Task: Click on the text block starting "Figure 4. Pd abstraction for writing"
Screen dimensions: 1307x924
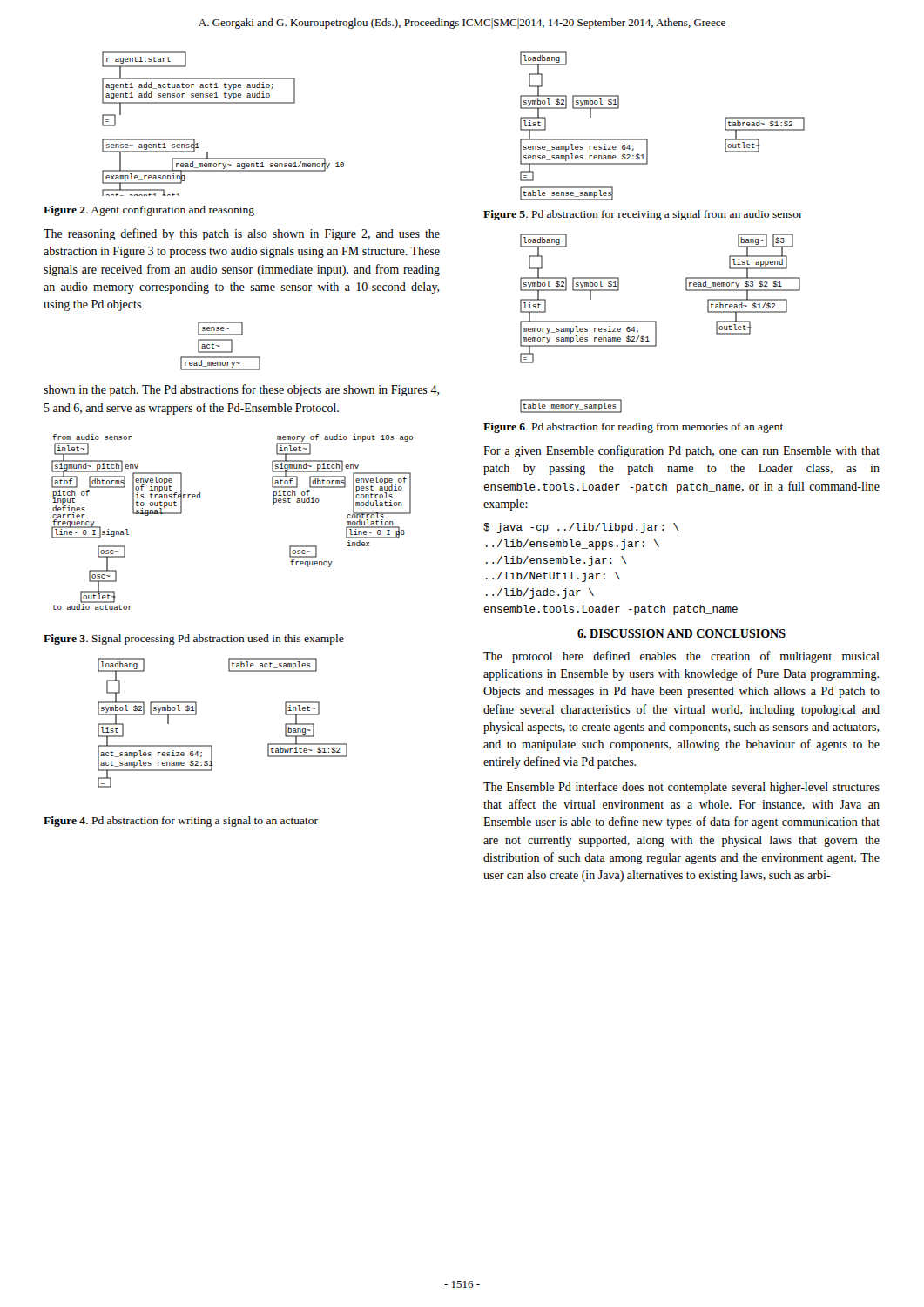Action: coord(181,820)
